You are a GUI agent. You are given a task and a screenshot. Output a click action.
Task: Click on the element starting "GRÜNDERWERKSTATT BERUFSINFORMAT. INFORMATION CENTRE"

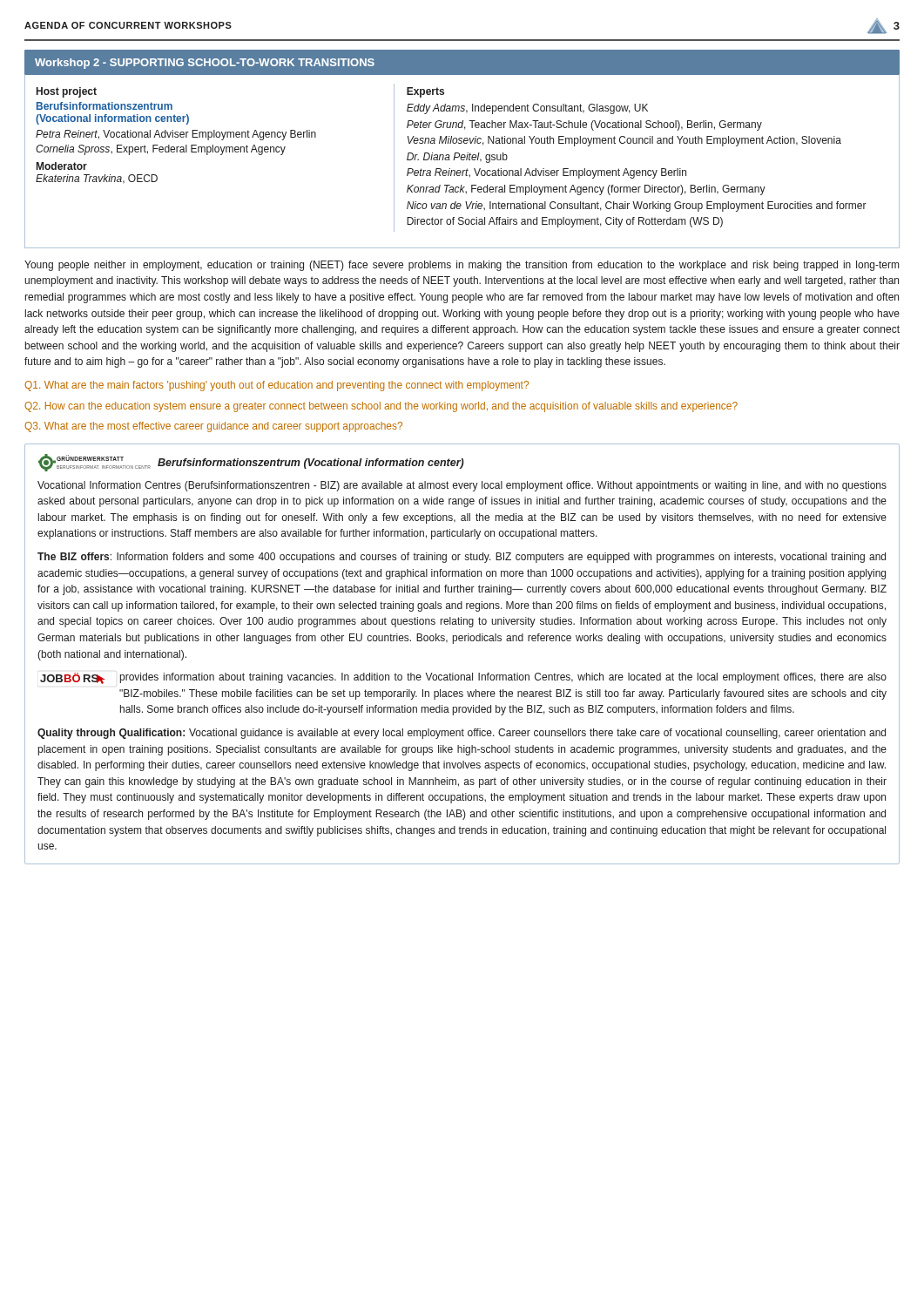coord(251,462)
